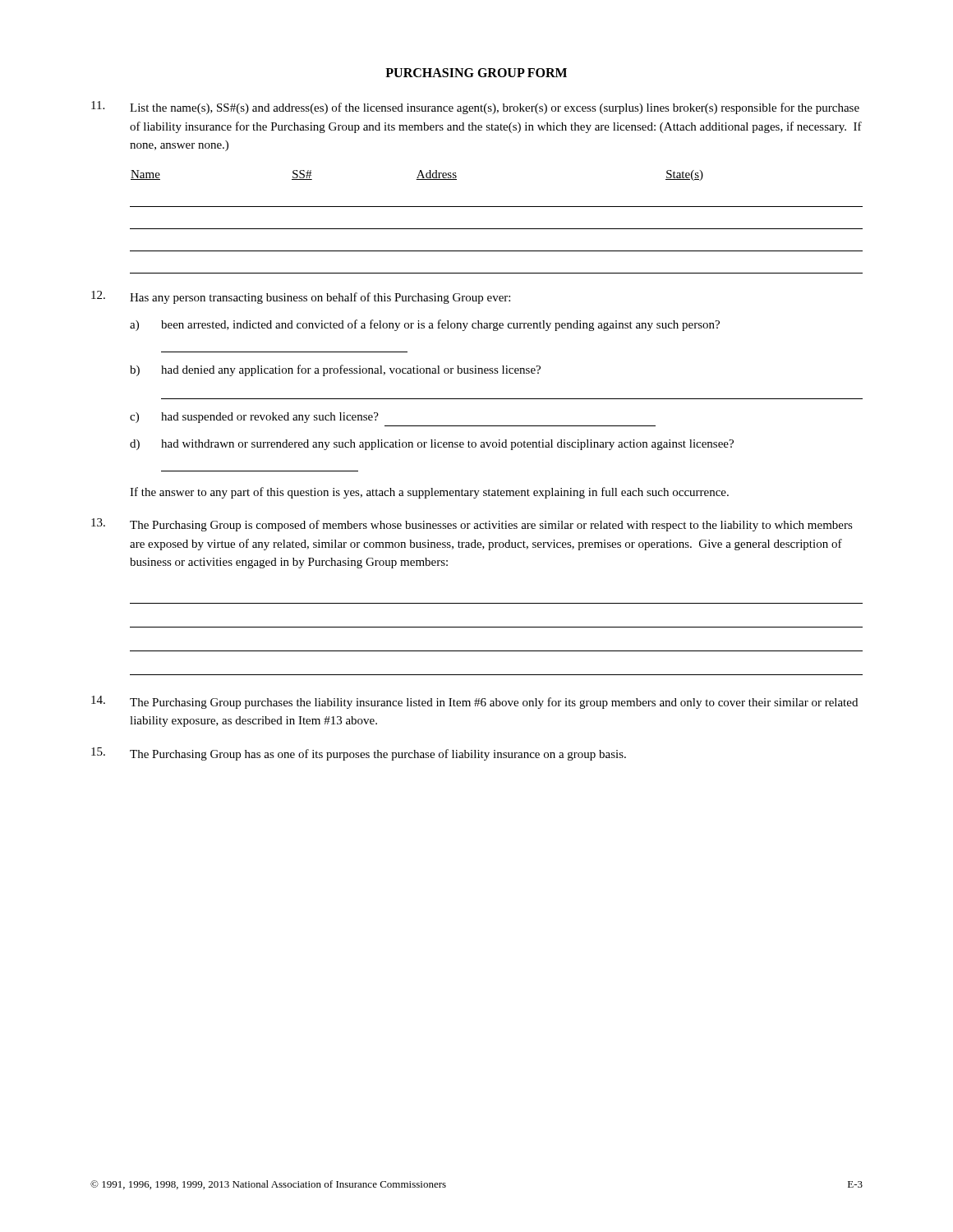The height and width of the screenshot is (1232, 953).
Task: Locate the text block with the text "If the answer to any"
Action: (x=430, y=492)
